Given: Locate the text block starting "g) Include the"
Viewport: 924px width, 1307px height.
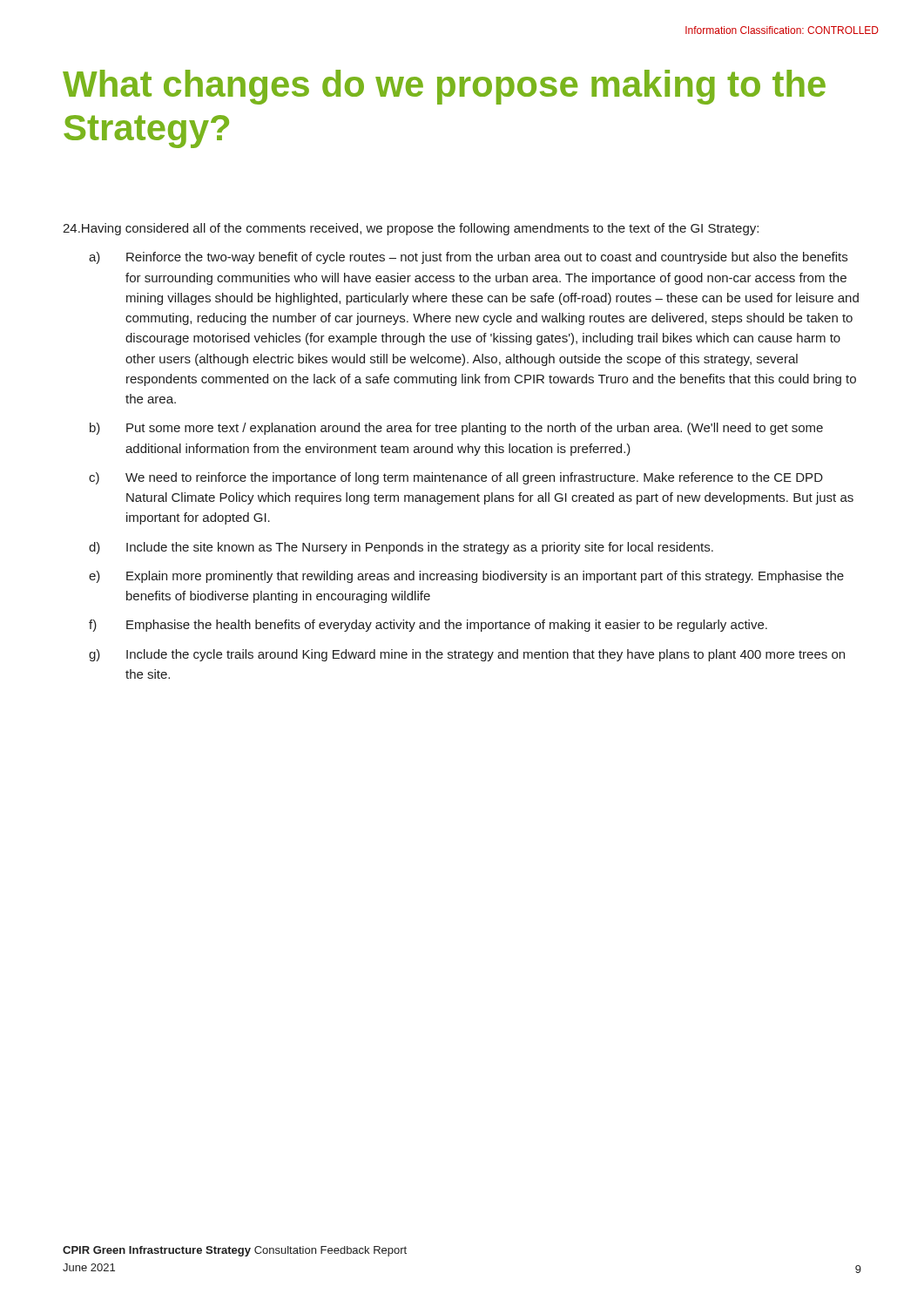Looking at the screenshot, I should pos(475,664).
